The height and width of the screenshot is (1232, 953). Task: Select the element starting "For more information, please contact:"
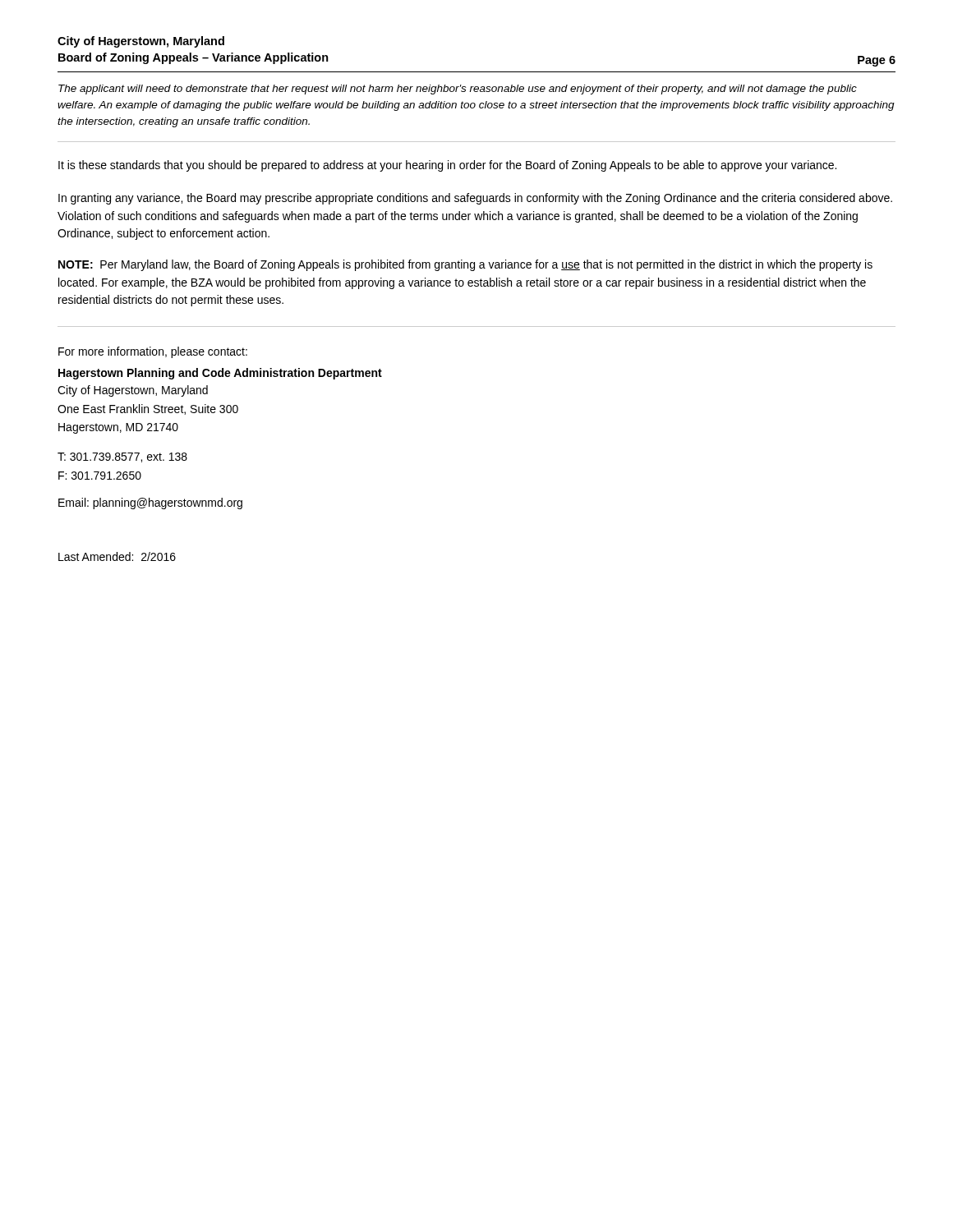(153, 352)
